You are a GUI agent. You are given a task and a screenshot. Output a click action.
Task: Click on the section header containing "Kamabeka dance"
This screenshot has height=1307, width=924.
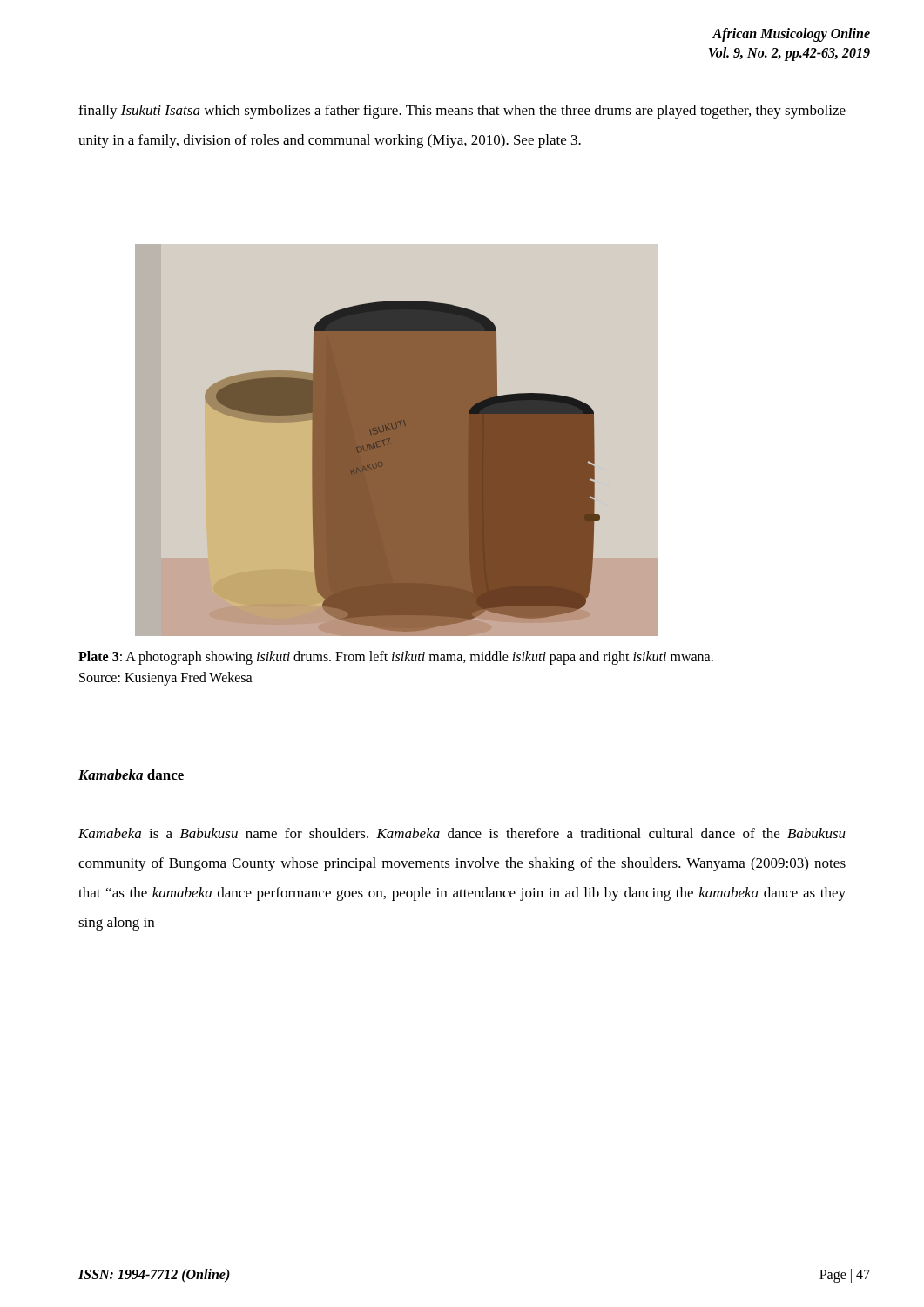[131, 775]
